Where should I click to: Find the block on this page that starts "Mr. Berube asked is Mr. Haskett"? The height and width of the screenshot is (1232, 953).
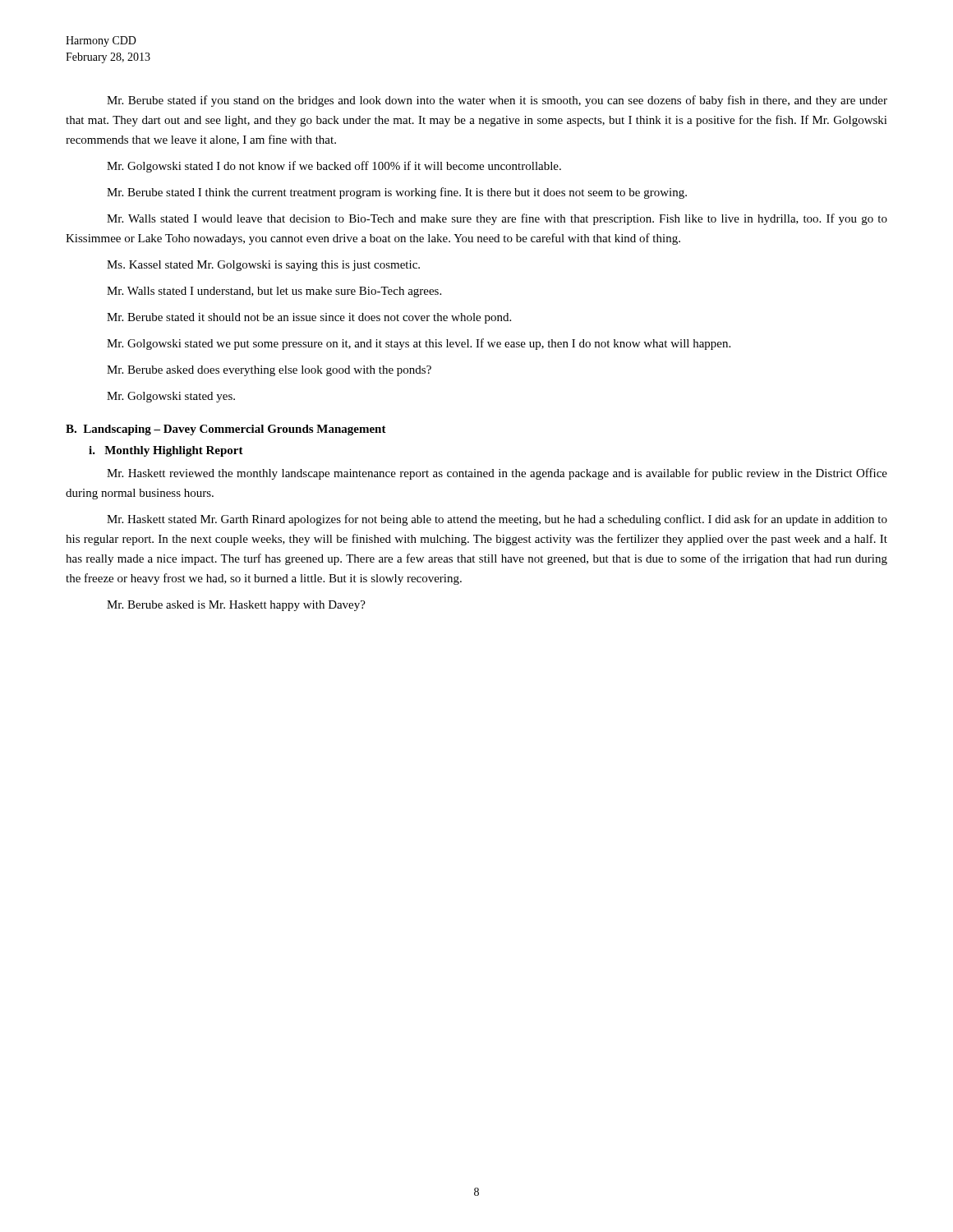[x=236, y=604]
